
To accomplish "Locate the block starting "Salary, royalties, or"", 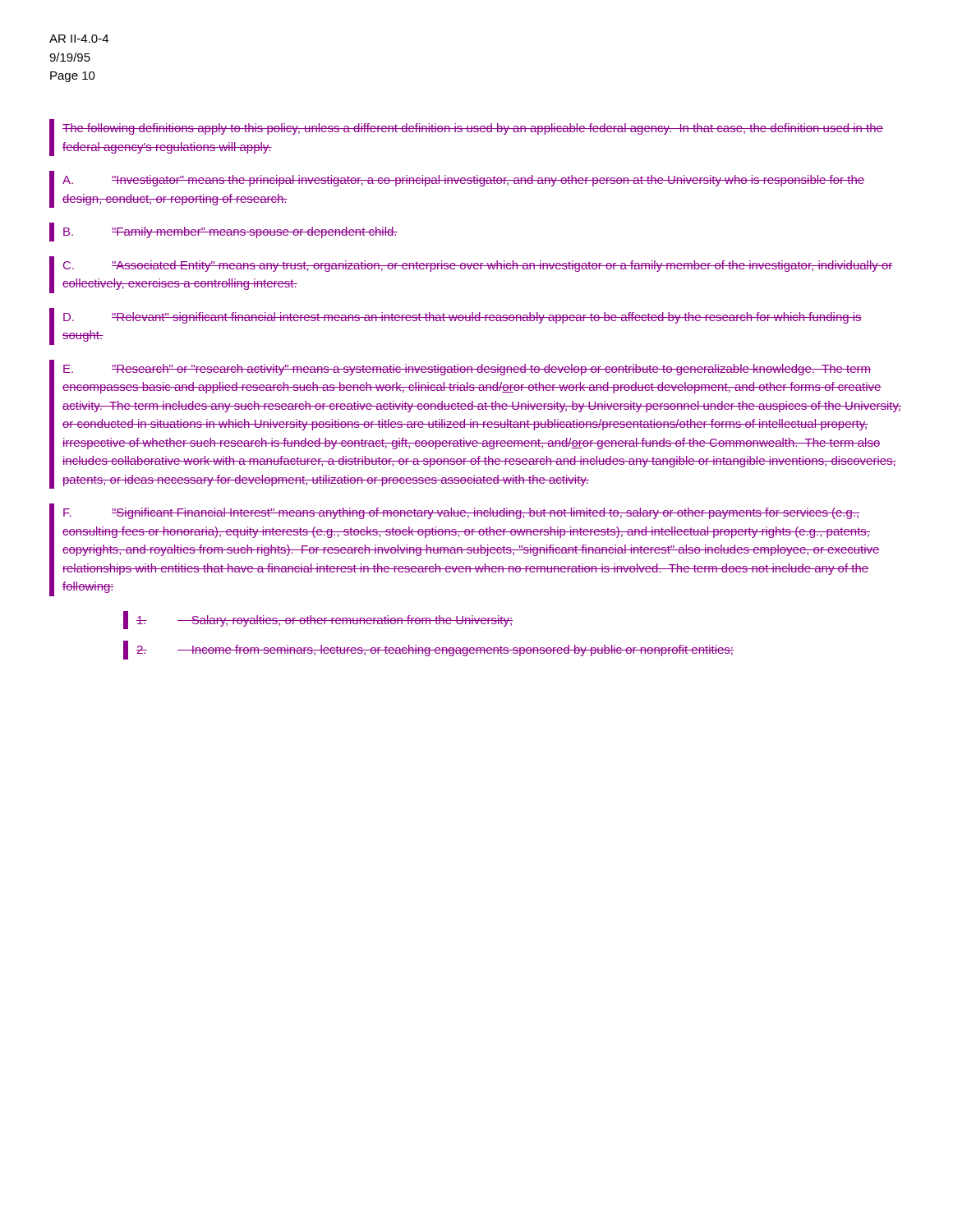I will [x=513, y=620].
